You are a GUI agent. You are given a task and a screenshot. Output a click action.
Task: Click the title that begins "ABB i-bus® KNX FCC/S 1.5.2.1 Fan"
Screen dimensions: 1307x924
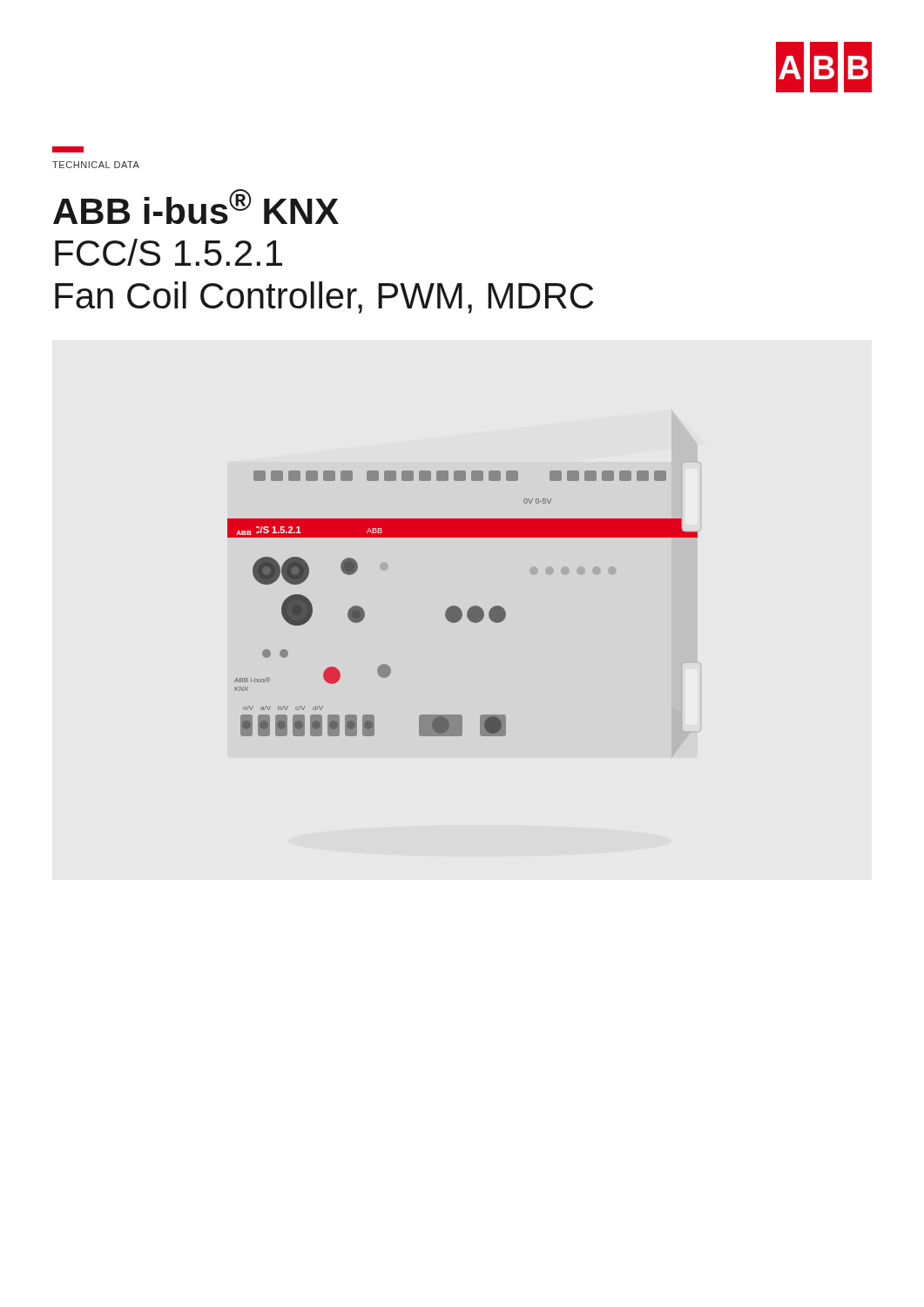pyautogui.click(x=196, y=207)
